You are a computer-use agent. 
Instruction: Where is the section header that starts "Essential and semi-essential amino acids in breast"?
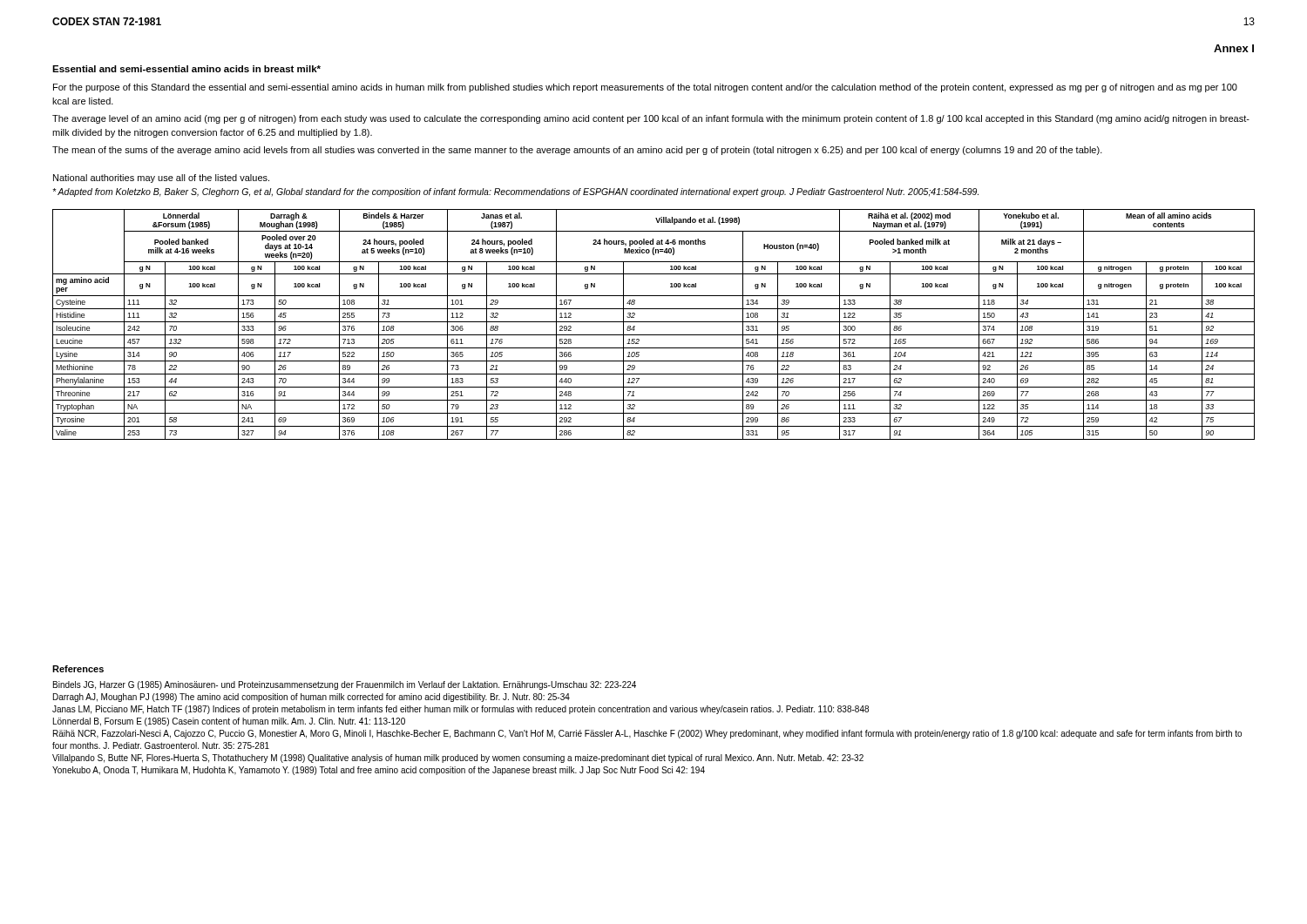pos(187,69)
